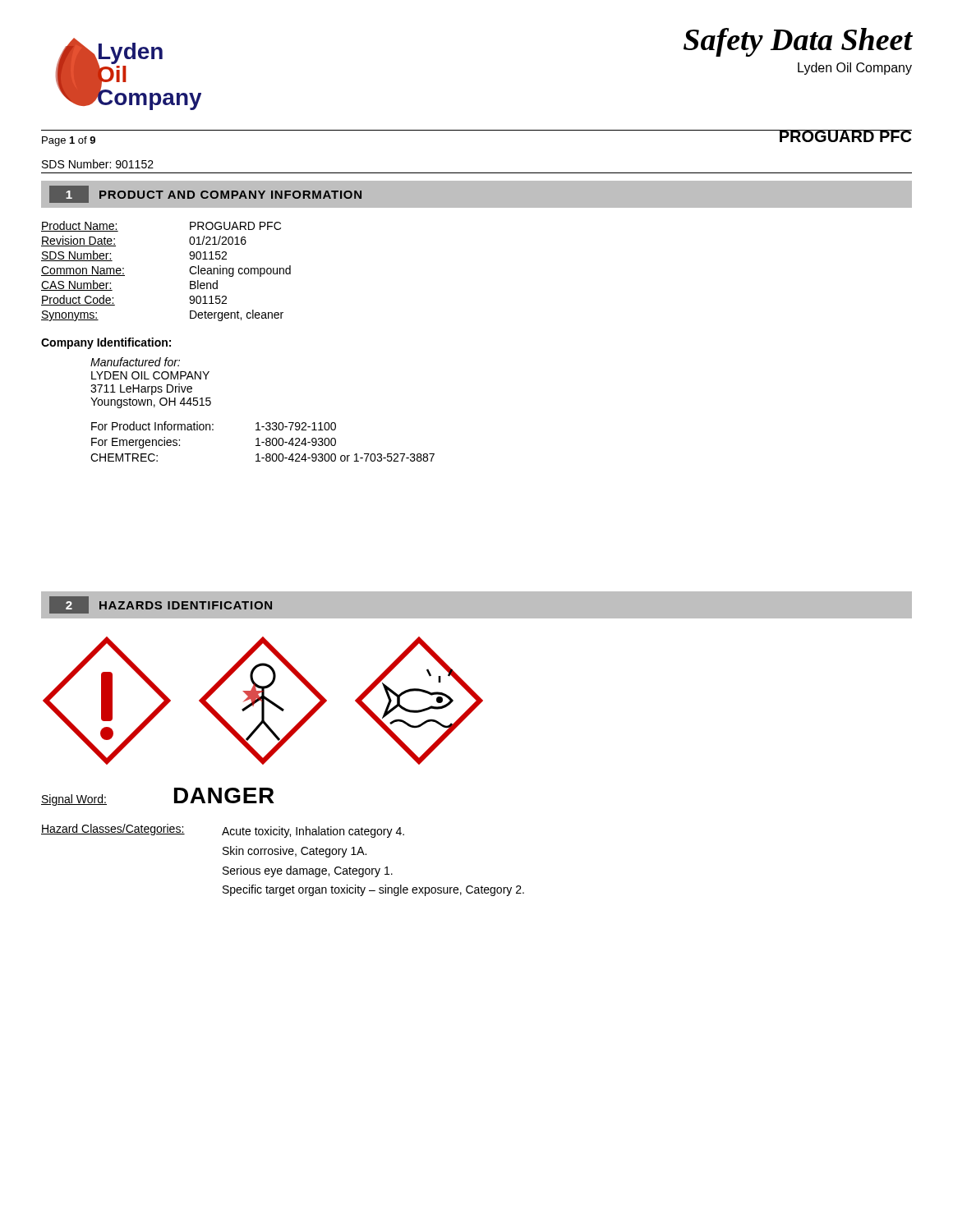This screenshot has width=953, height=1232.
Task: Click where it says "Lyden Oil Company"
Action: [854, 68]
